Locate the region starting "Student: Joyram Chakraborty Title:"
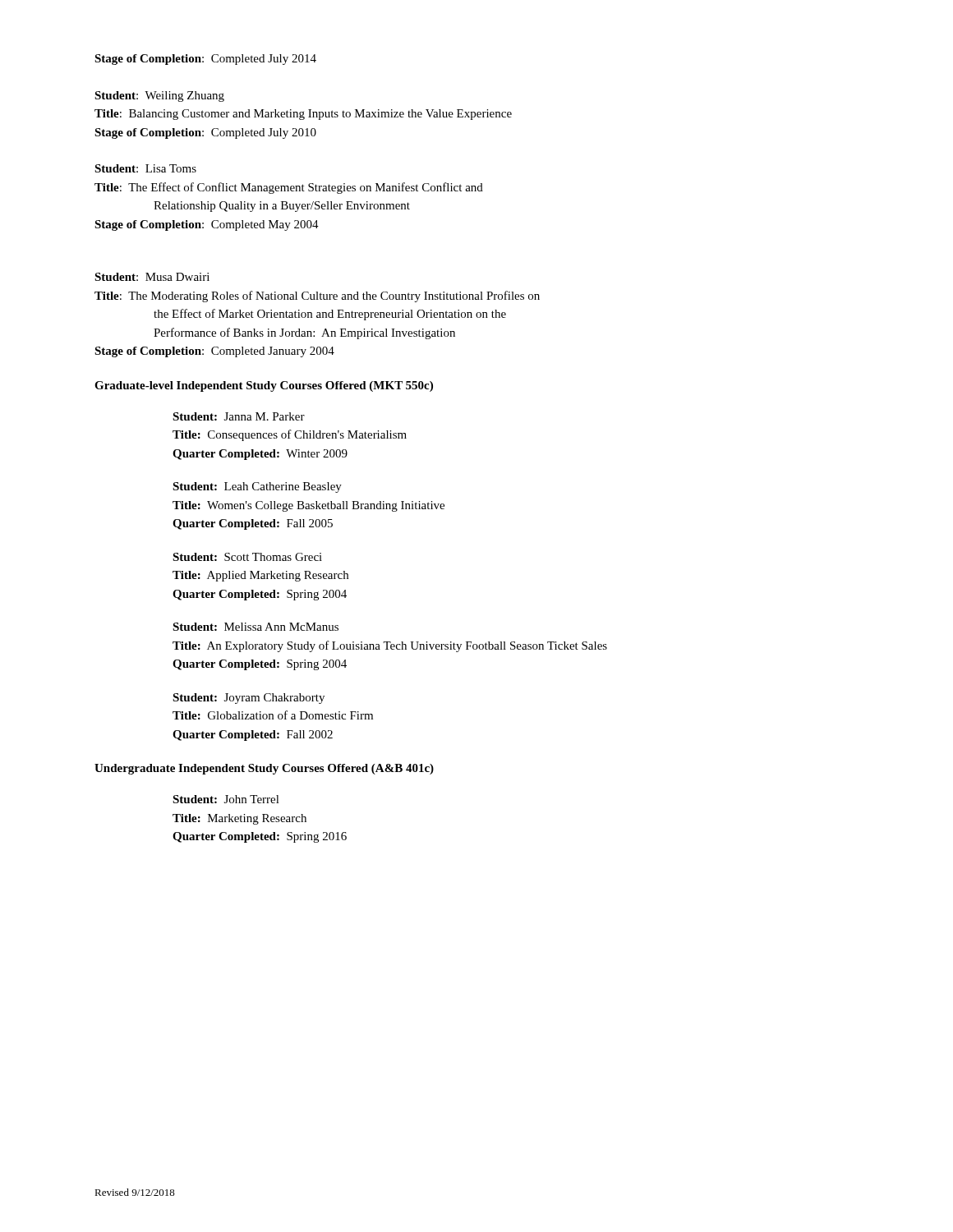The image size is (953, 1232). (249, 699)
